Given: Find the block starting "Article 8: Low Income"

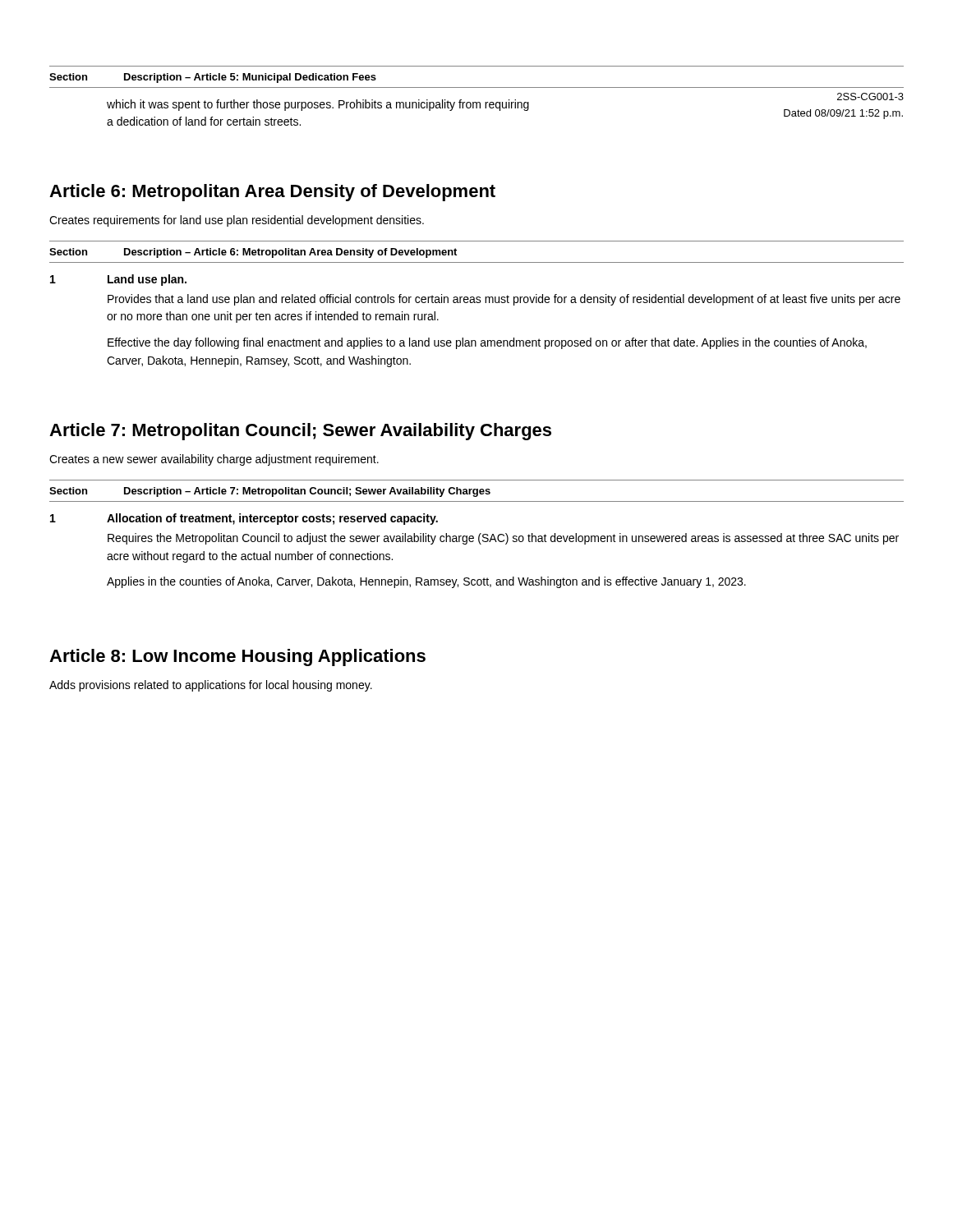Looking at the screenshot, I should click(238, 656).
